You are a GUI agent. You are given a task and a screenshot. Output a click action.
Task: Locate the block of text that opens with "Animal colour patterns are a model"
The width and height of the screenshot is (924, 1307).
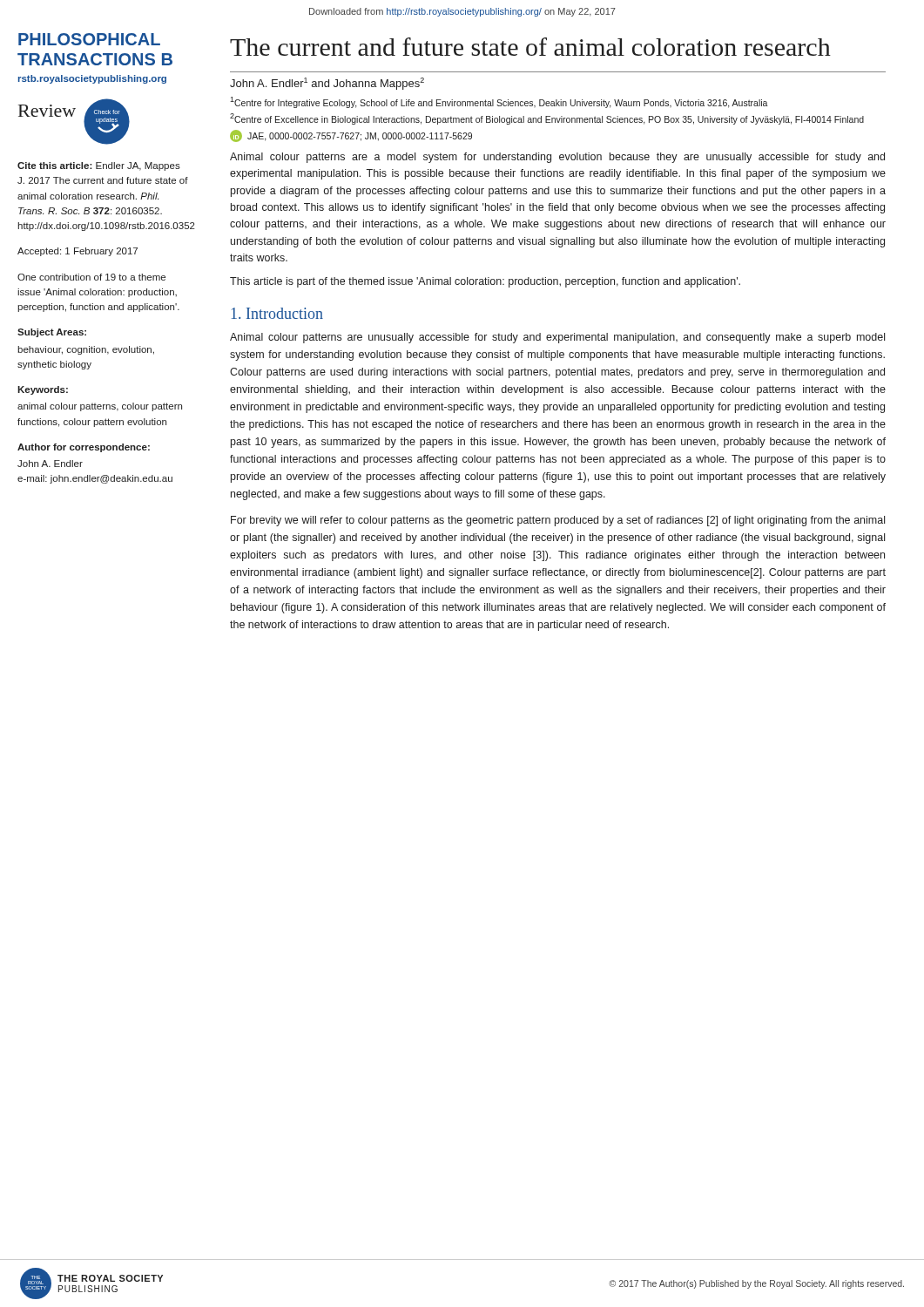[x=558, y=220]
